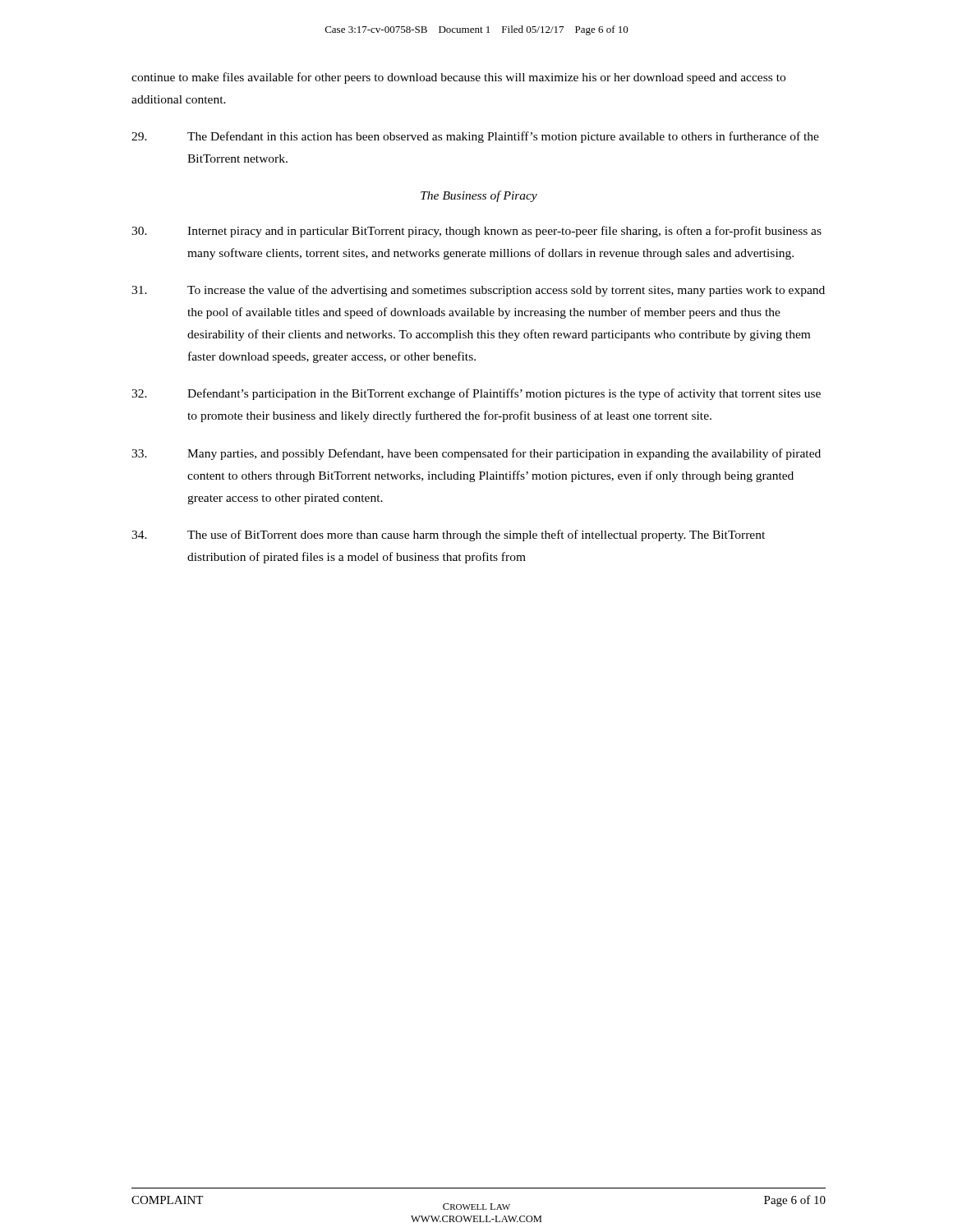Select the text block with the text "Internet piracy and in particular BitTorrent piracy,"

[x=479, y=241]
